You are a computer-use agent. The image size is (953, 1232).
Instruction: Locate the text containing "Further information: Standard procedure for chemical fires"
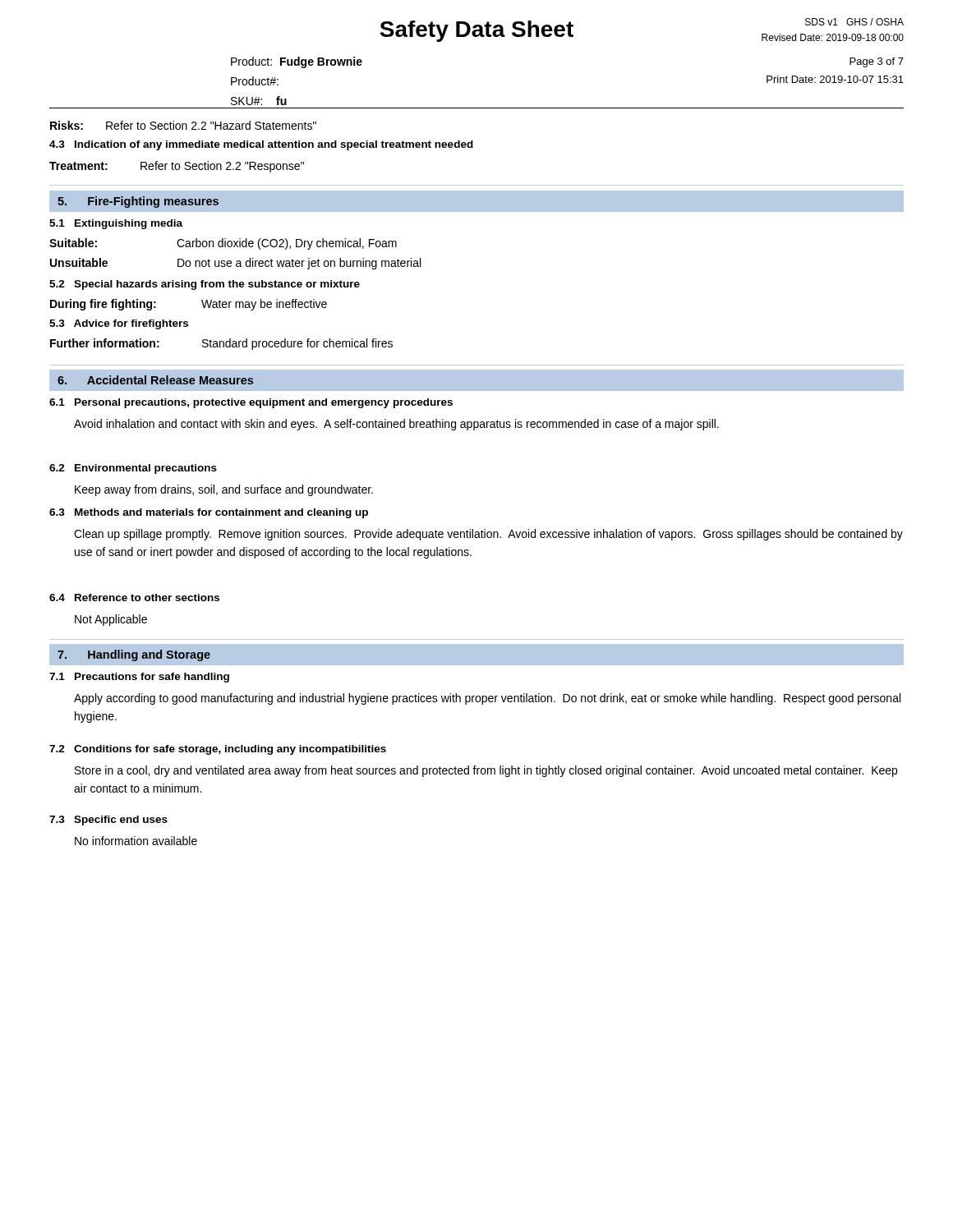click(x=221, y=343)
